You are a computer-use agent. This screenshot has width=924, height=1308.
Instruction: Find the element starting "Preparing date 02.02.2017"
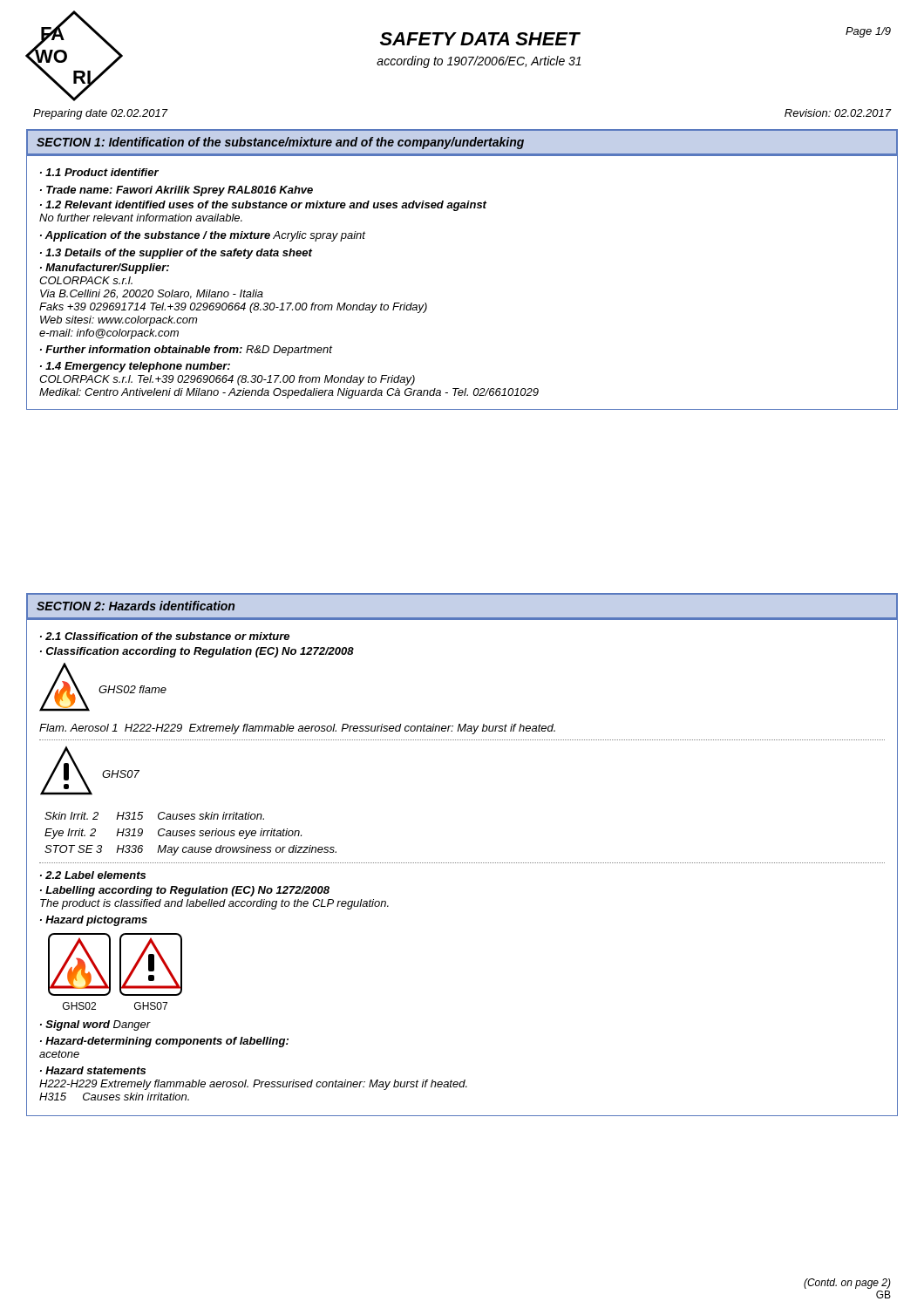click(x=100, y=113)
